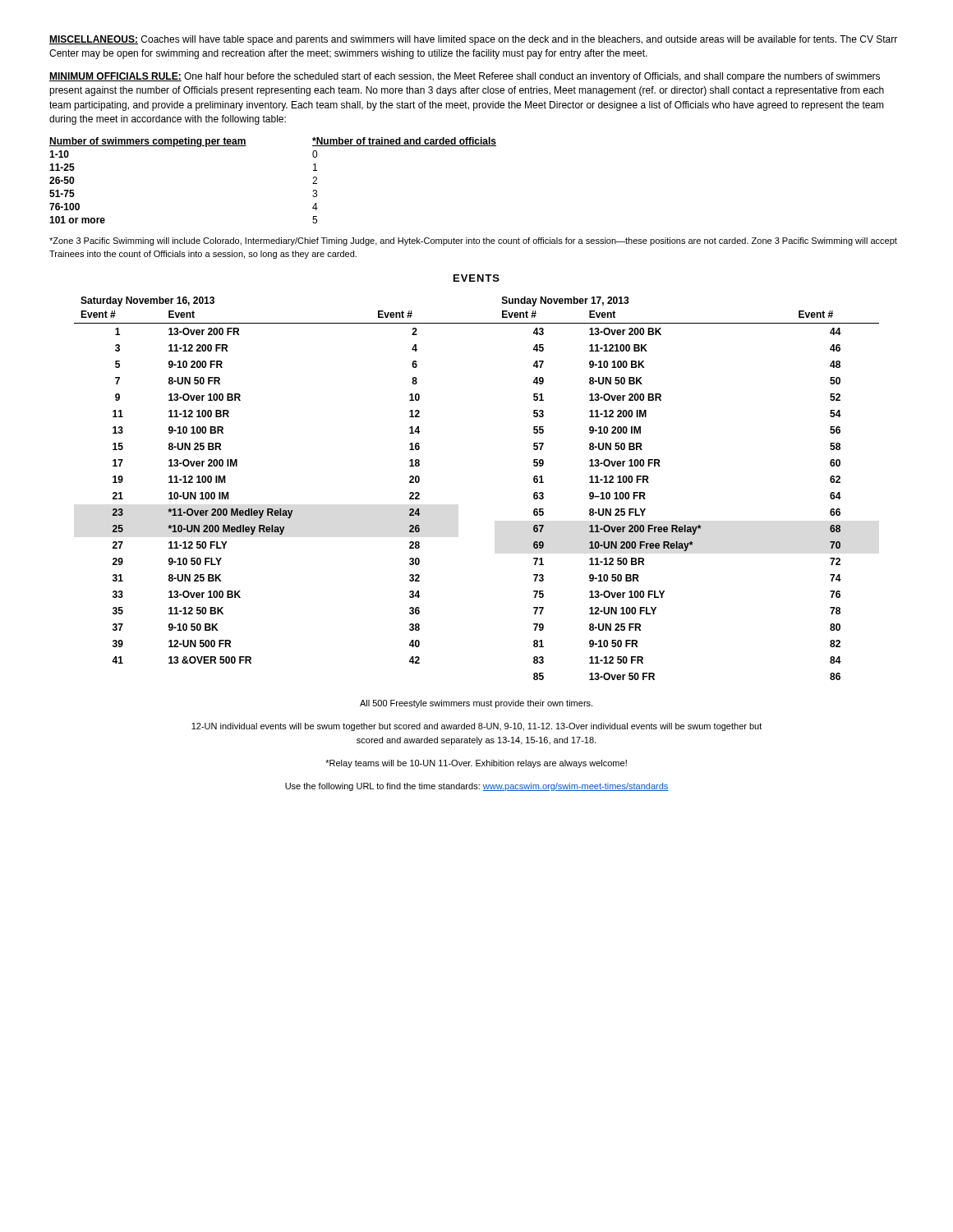Find the block on this page that starts "MISCELLANEOUS: Coaches will have"

click(x=473, y=47)
